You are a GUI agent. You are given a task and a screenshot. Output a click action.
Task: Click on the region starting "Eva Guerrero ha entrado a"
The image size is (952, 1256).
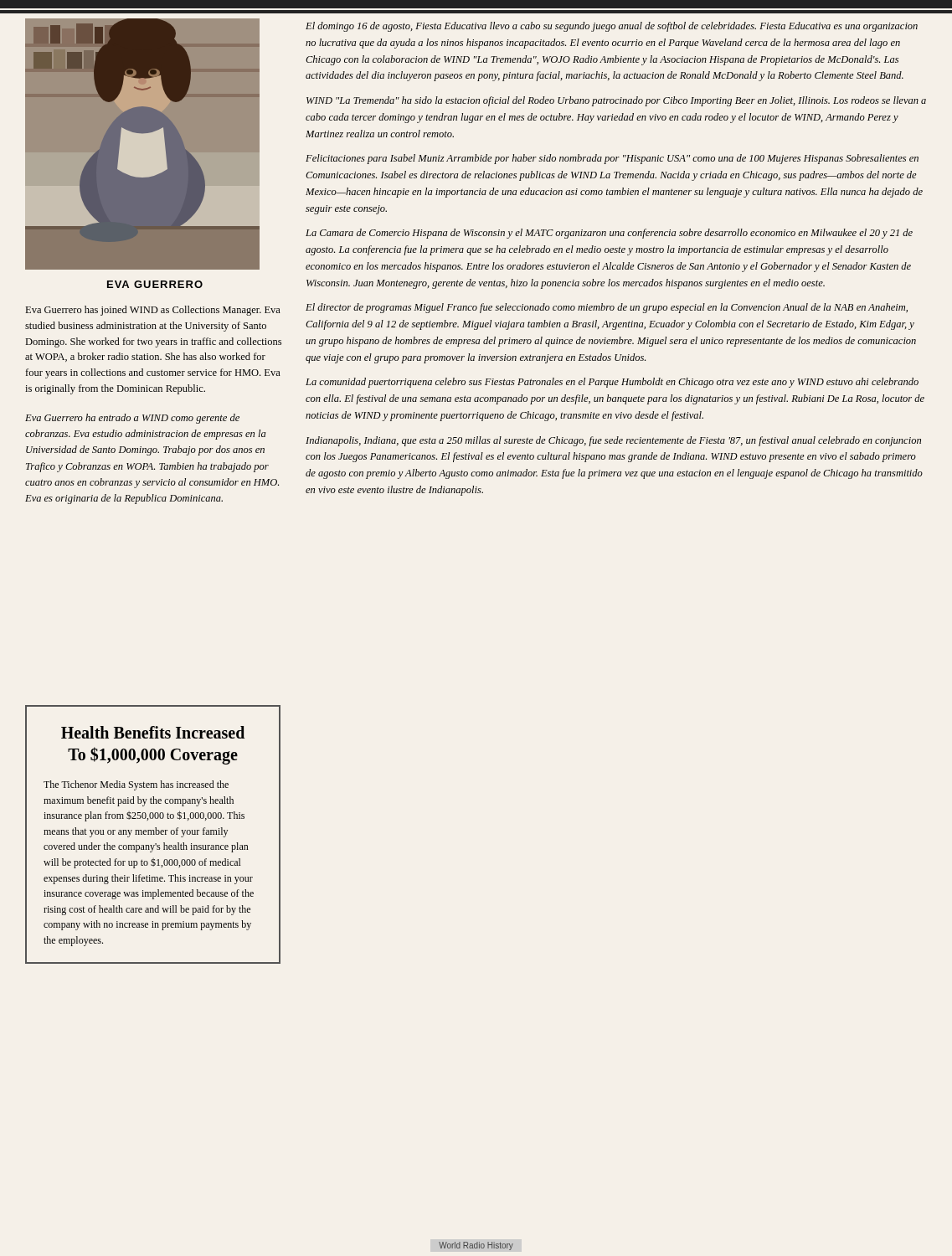[153, 458]
